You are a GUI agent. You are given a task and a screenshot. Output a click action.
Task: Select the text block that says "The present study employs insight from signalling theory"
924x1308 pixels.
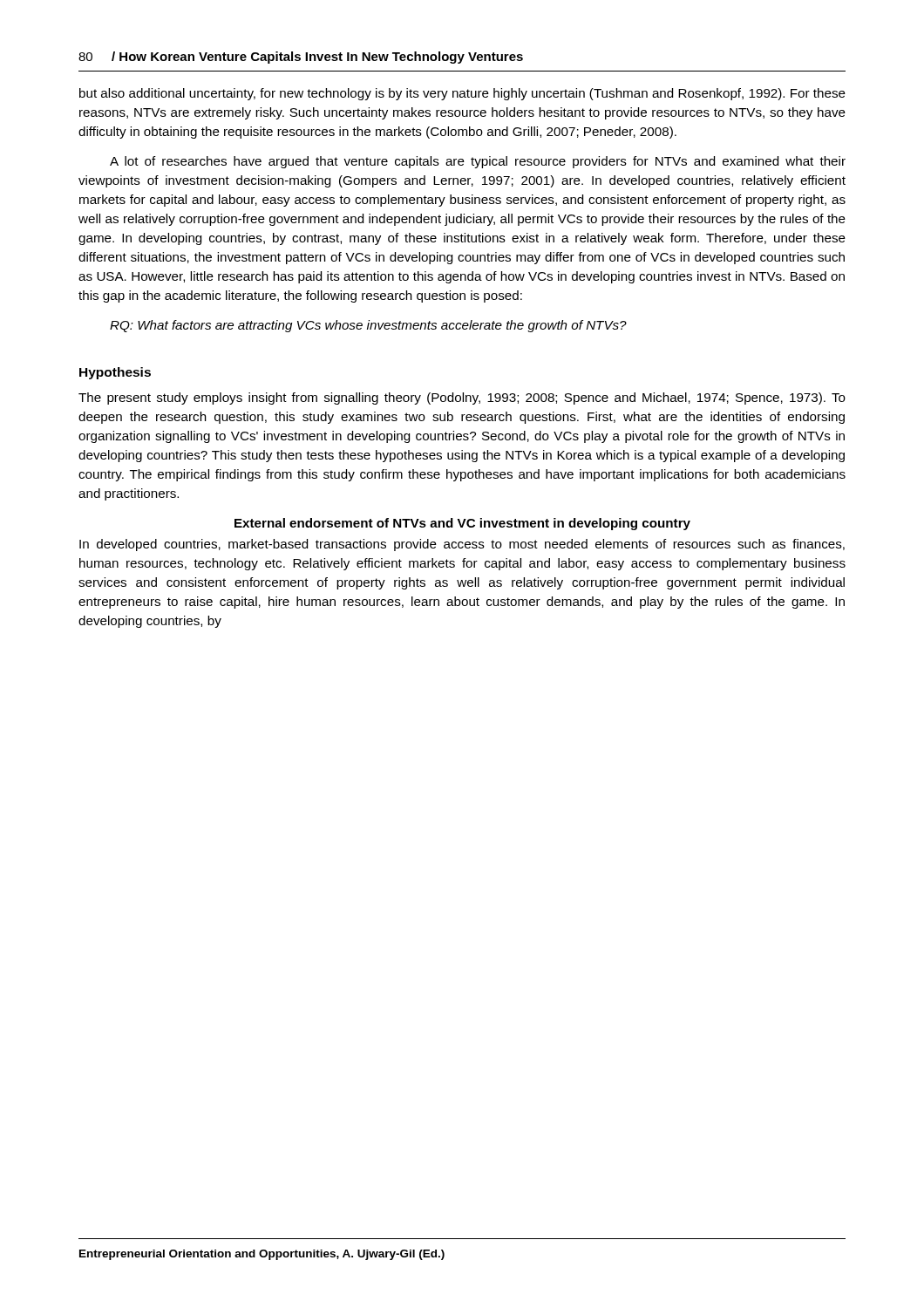462,445
